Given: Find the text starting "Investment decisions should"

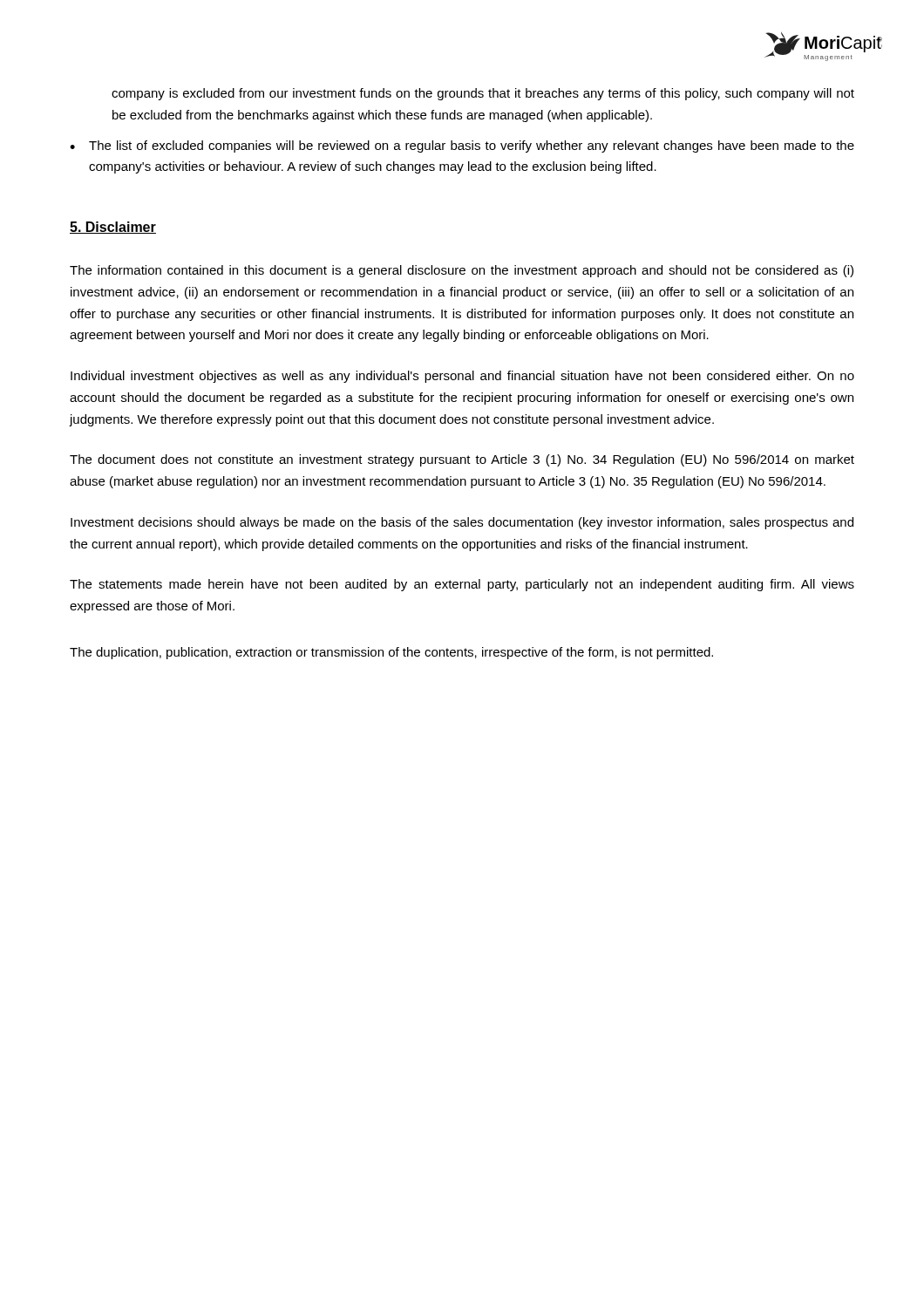Looking at the screenshot, I should (x=462, y=532).
